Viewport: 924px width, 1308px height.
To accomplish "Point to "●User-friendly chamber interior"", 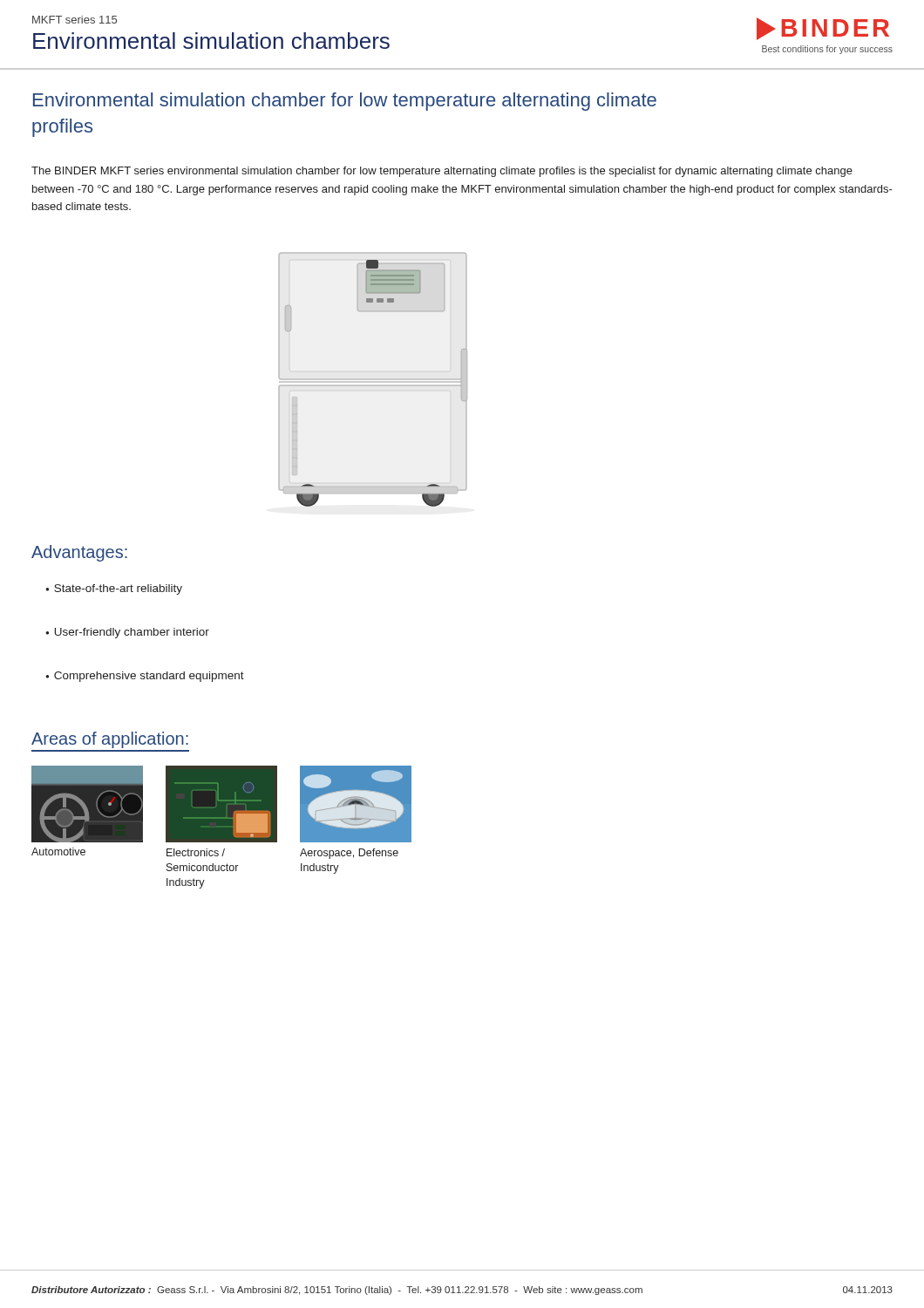I will pos(127,632).
